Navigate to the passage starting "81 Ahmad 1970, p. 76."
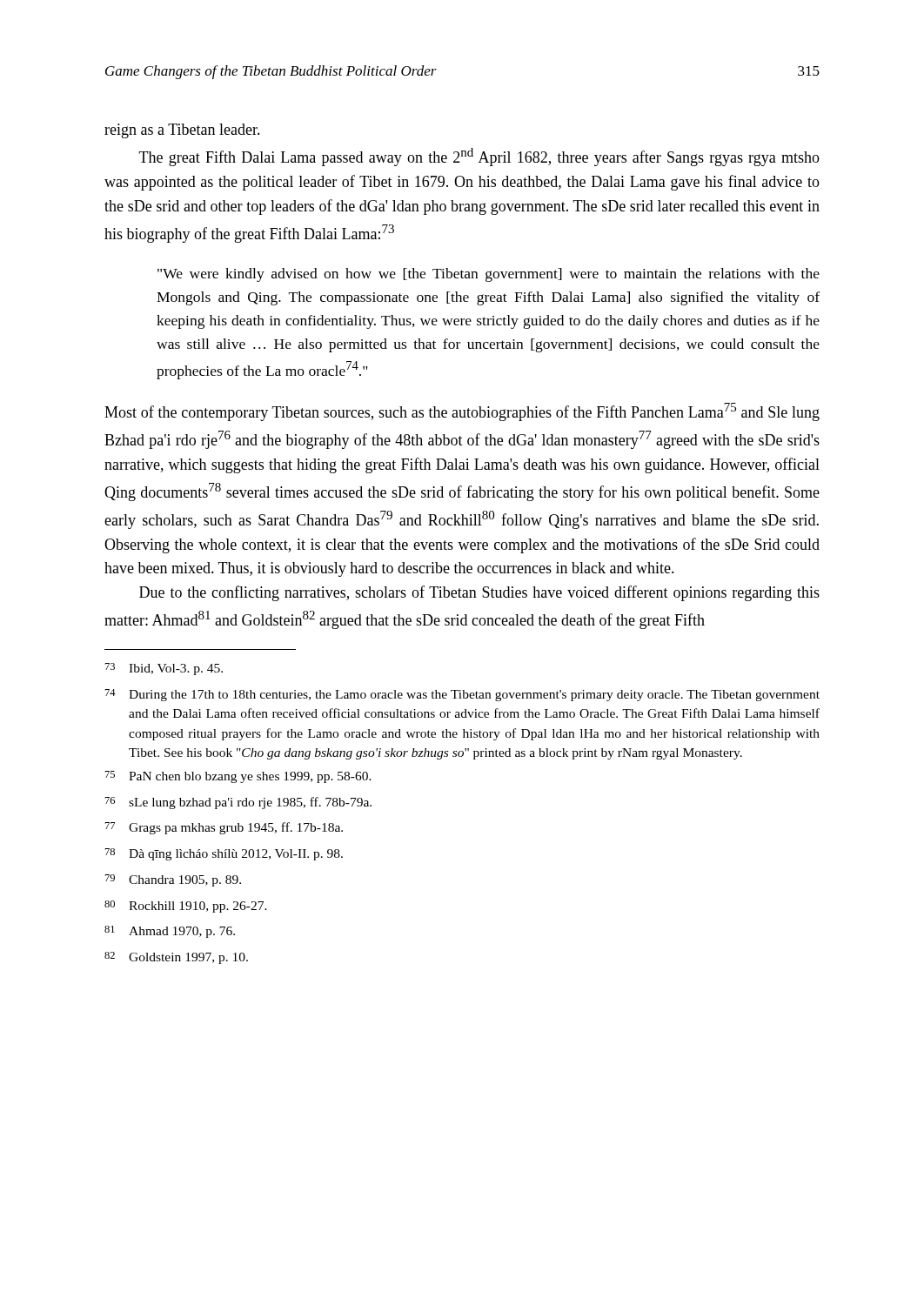 170,932
